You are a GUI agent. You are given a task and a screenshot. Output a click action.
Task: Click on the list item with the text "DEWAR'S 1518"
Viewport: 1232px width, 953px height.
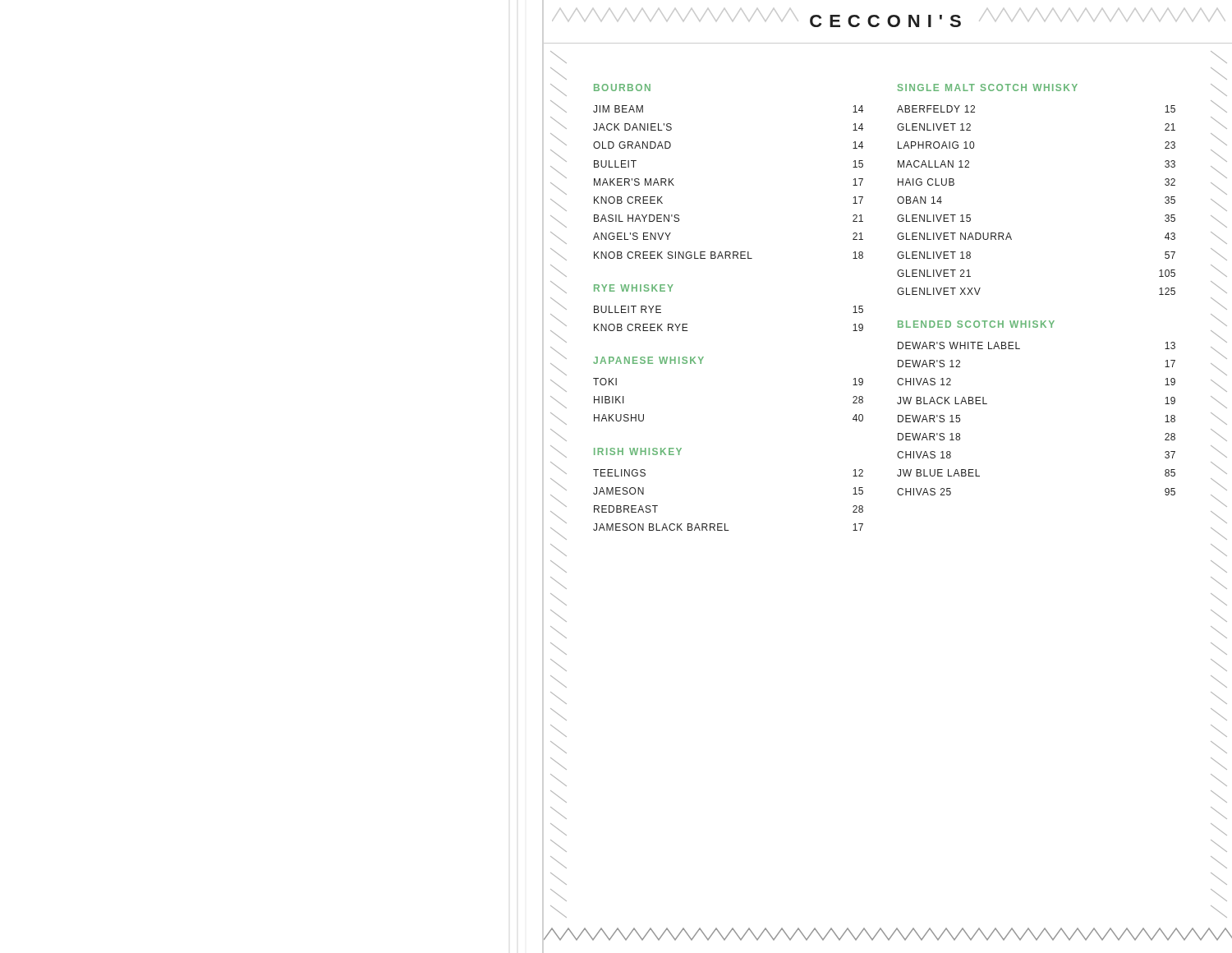click(932, 419)
